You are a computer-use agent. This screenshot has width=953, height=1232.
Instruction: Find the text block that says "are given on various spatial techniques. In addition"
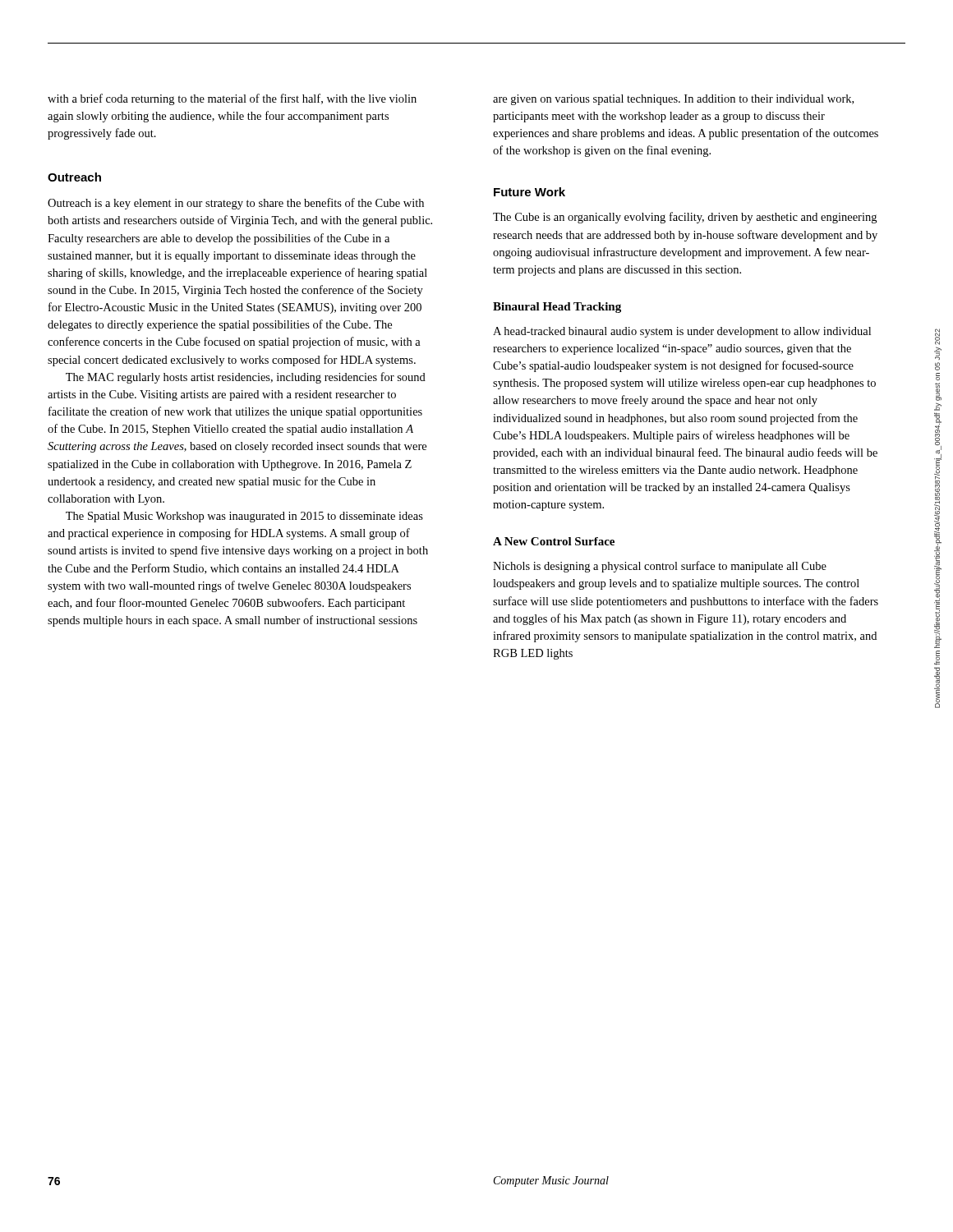tap(686, 125)
